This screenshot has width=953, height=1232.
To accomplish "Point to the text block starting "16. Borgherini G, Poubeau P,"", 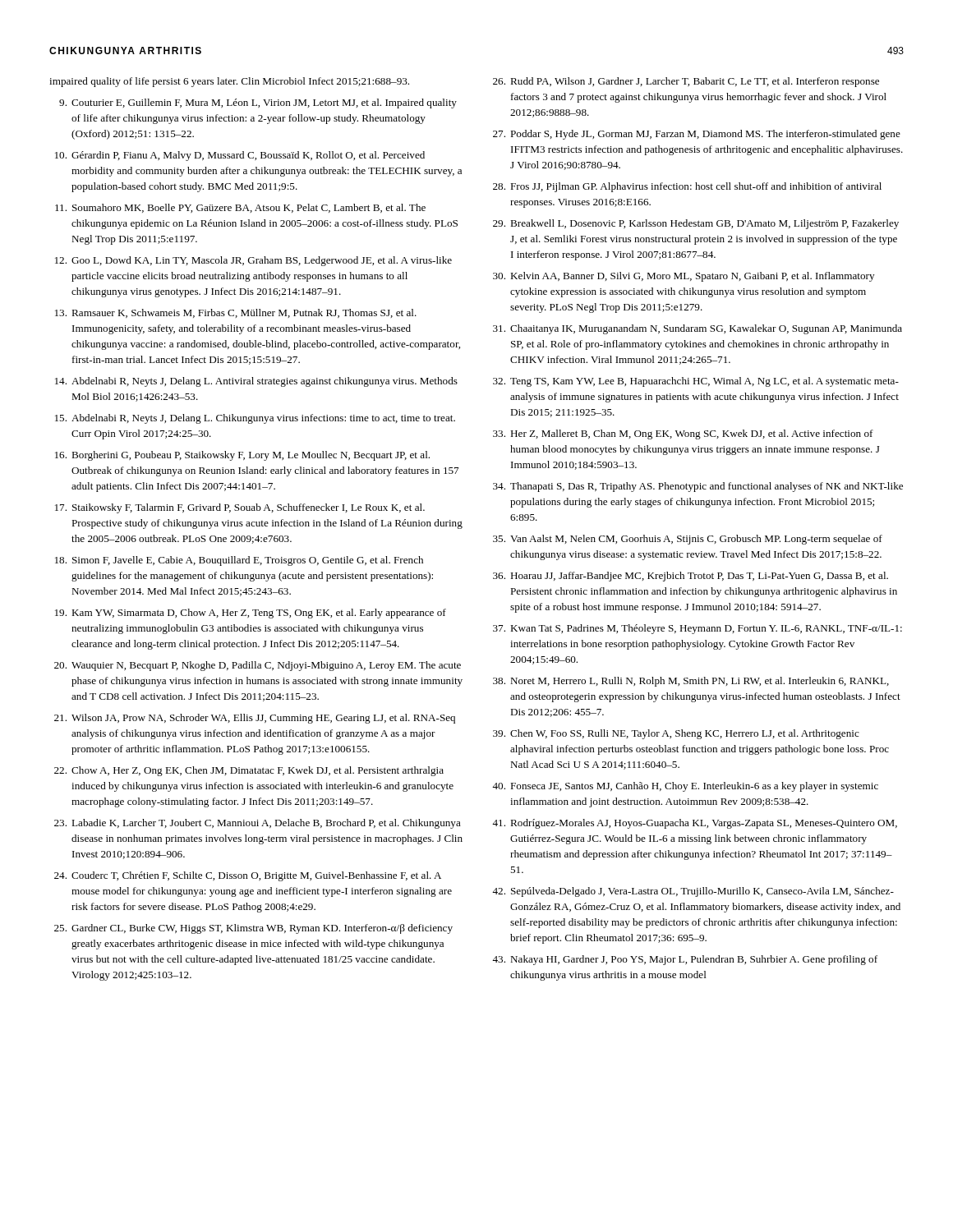I will coord(257,471).
